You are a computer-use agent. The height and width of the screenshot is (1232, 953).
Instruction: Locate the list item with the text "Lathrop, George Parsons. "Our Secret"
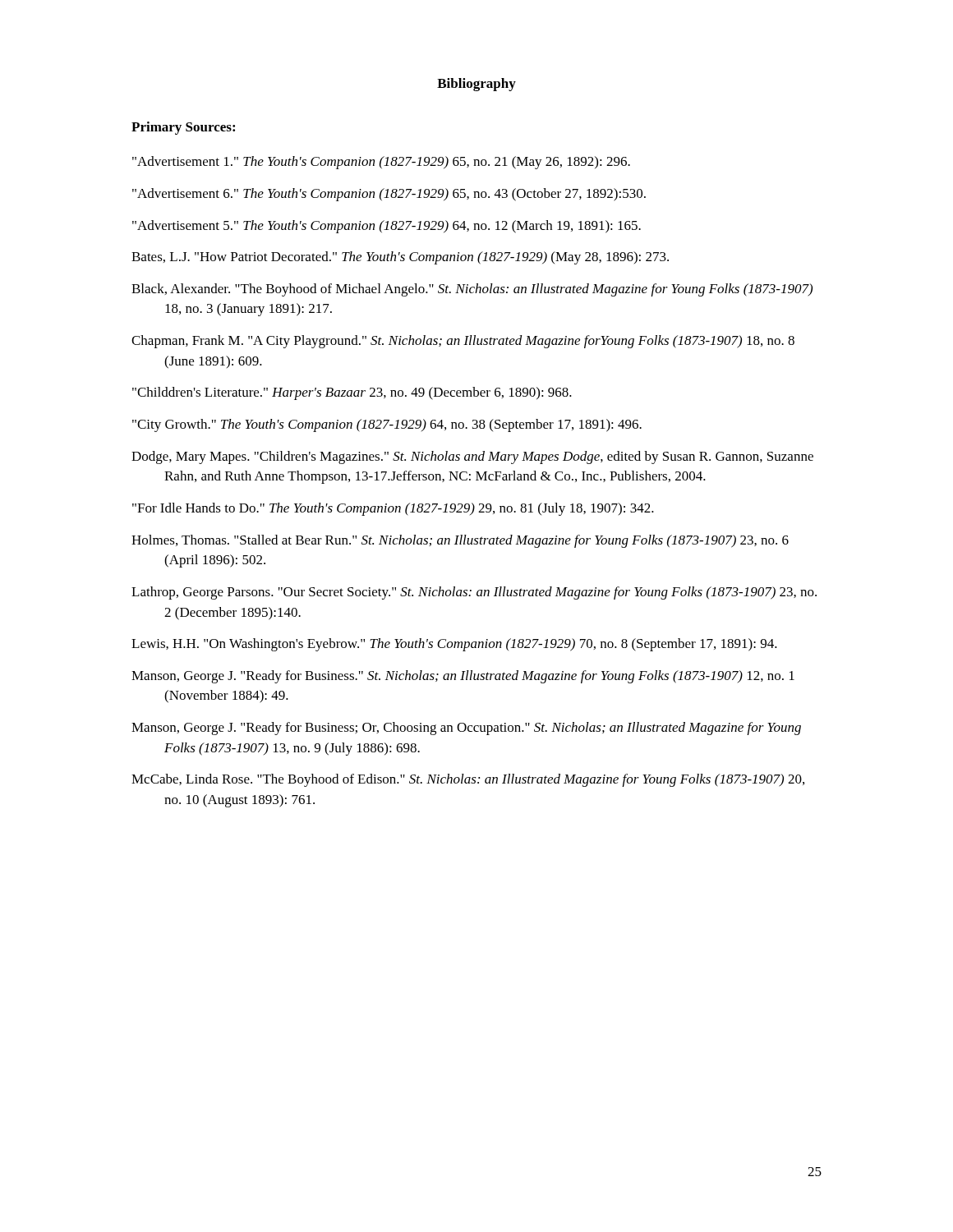pyautogui.click(x=475, y=602)
